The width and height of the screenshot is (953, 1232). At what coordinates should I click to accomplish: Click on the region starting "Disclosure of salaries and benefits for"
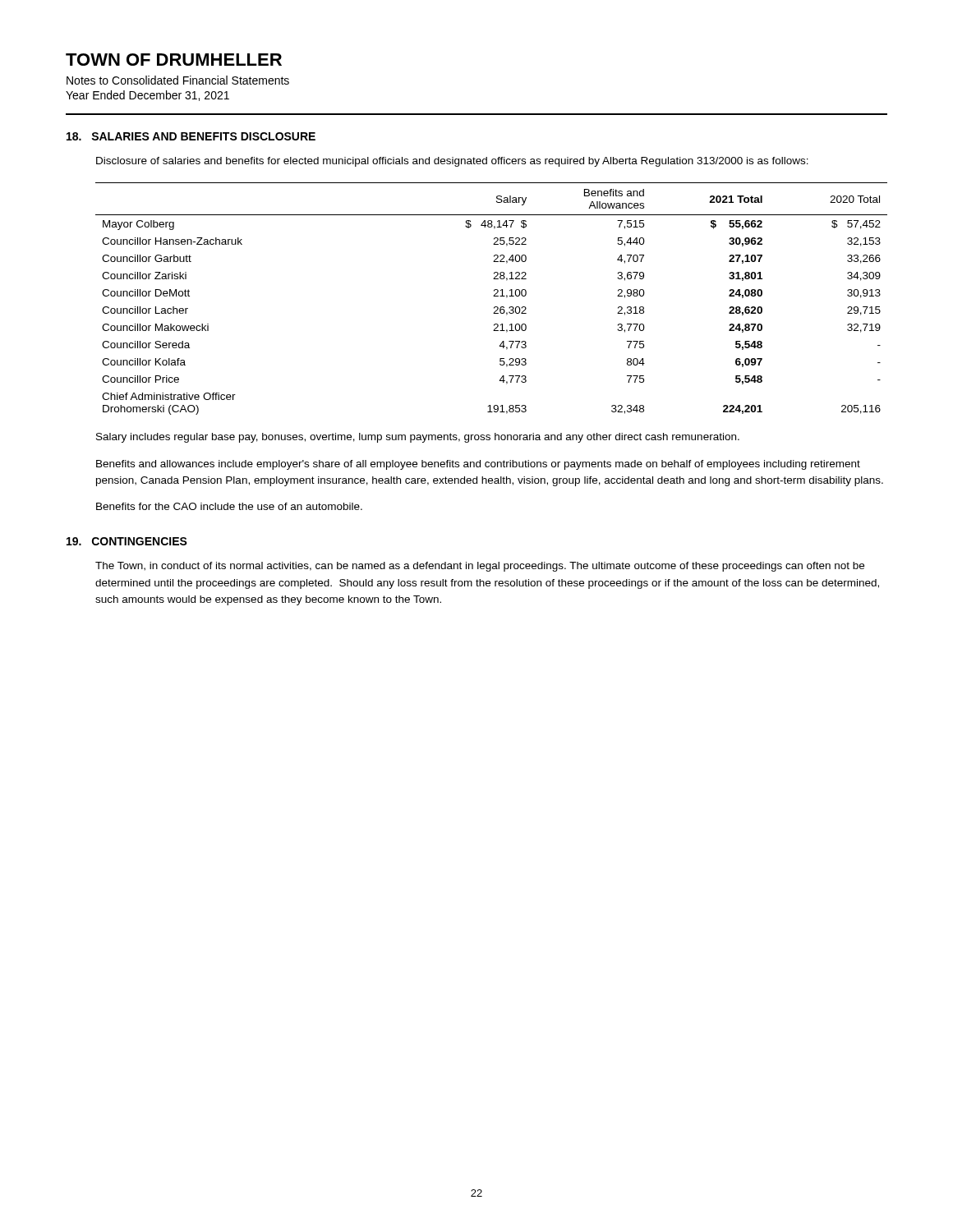click(452, 161)
